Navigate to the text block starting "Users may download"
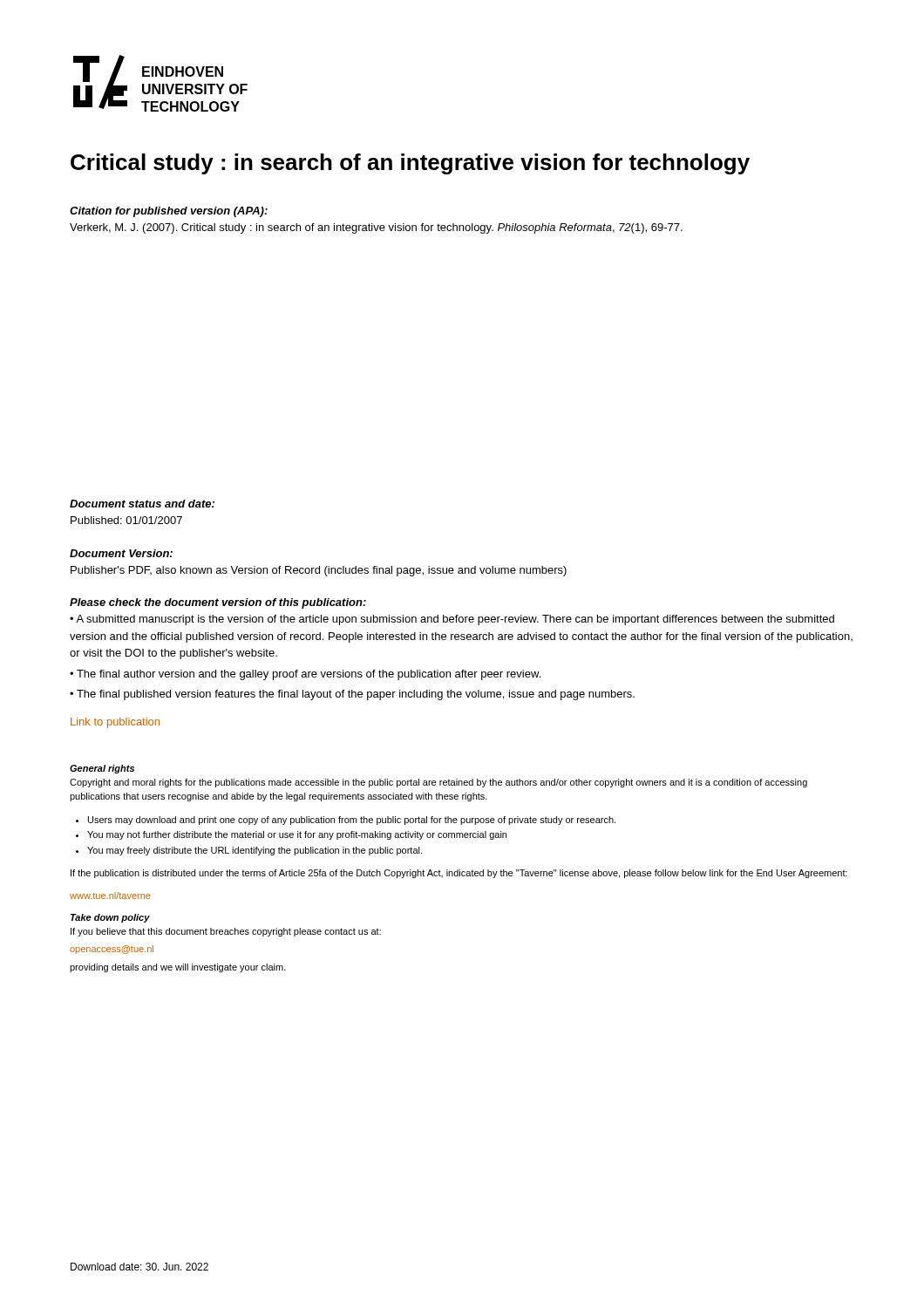Image resolution: width=924 pixels, height=1308 pixels. 352,819
